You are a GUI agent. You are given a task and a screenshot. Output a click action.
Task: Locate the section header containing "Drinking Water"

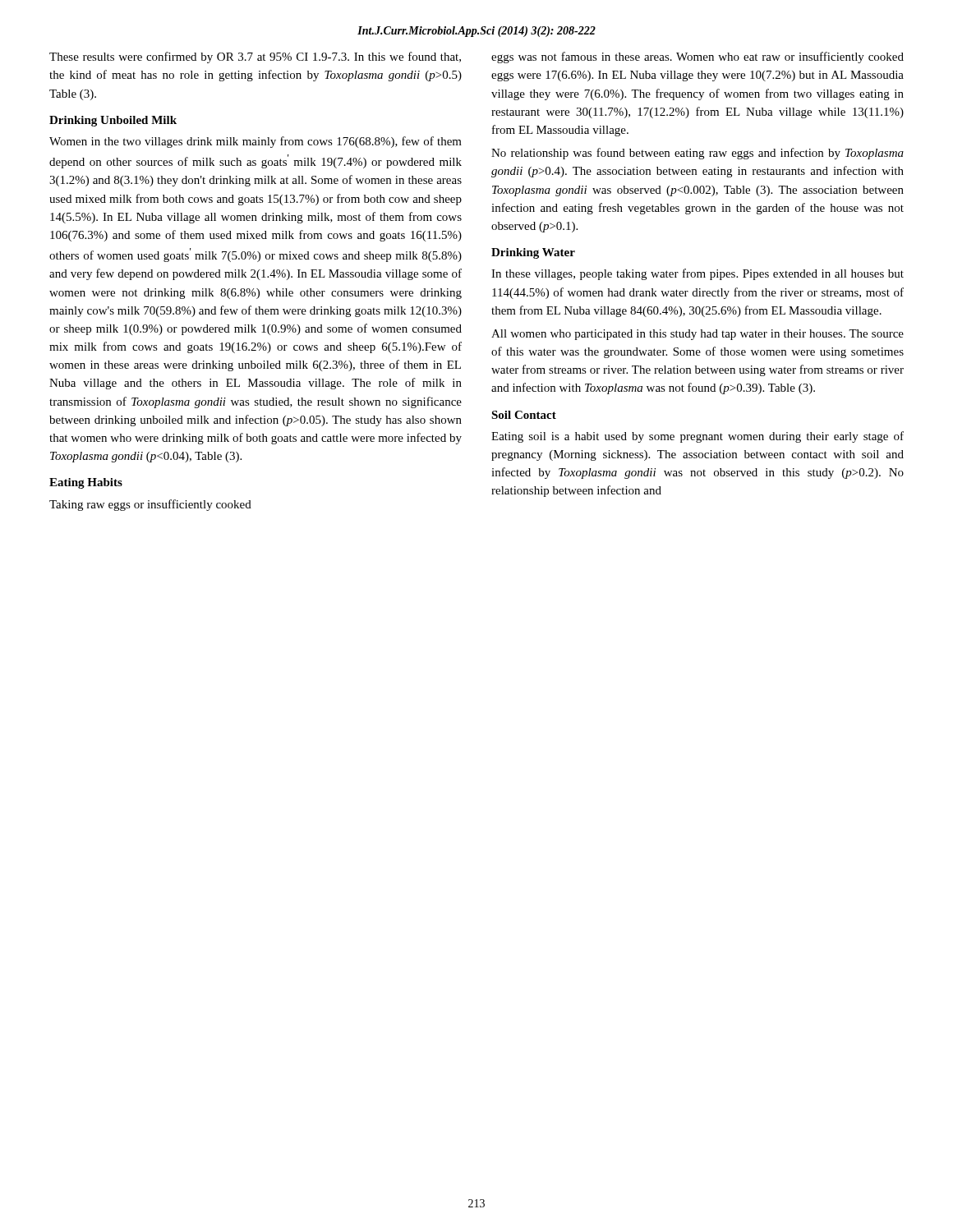(533, 252)
